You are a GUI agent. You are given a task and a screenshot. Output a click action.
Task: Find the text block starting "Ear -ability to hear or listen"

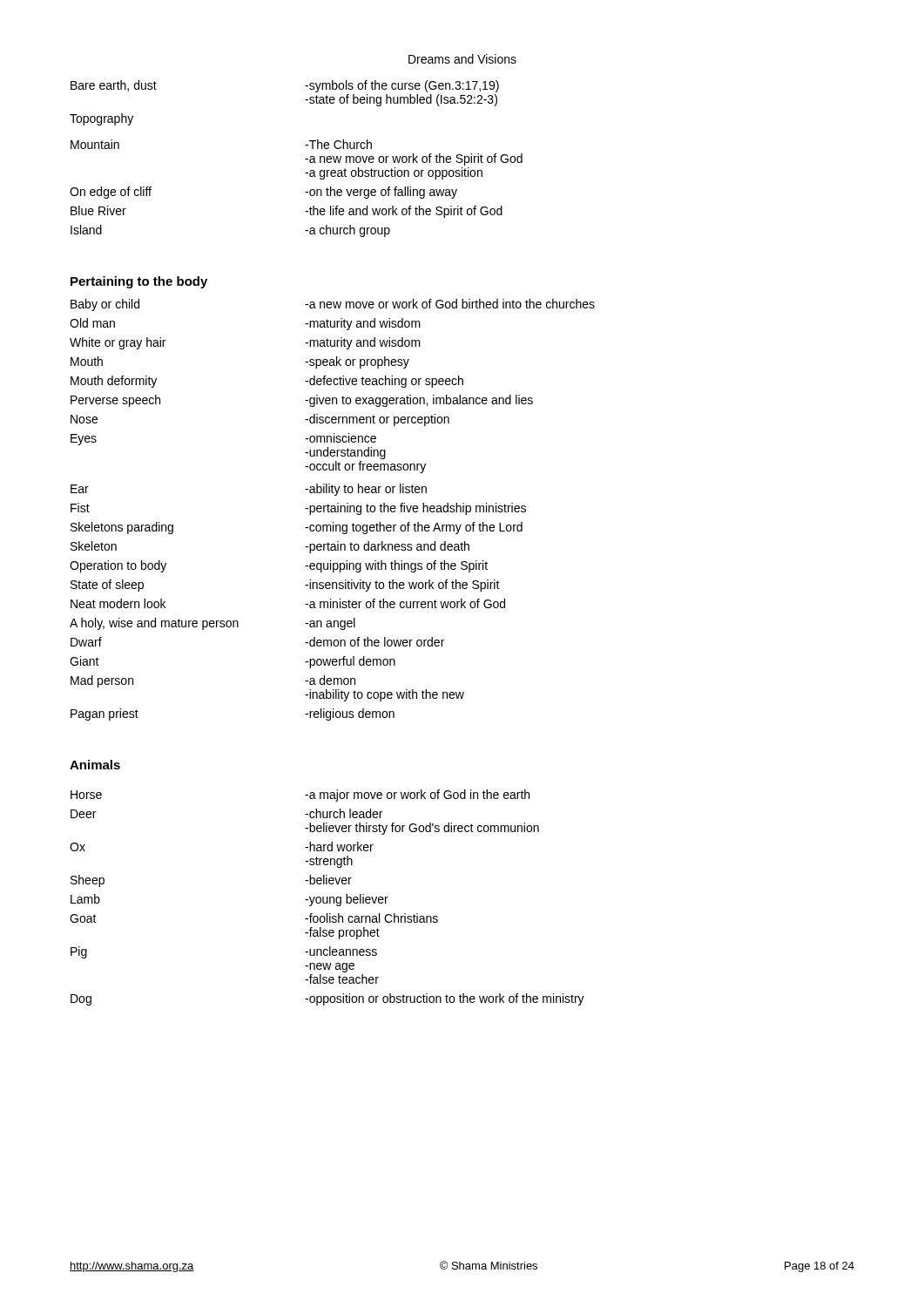81,489
